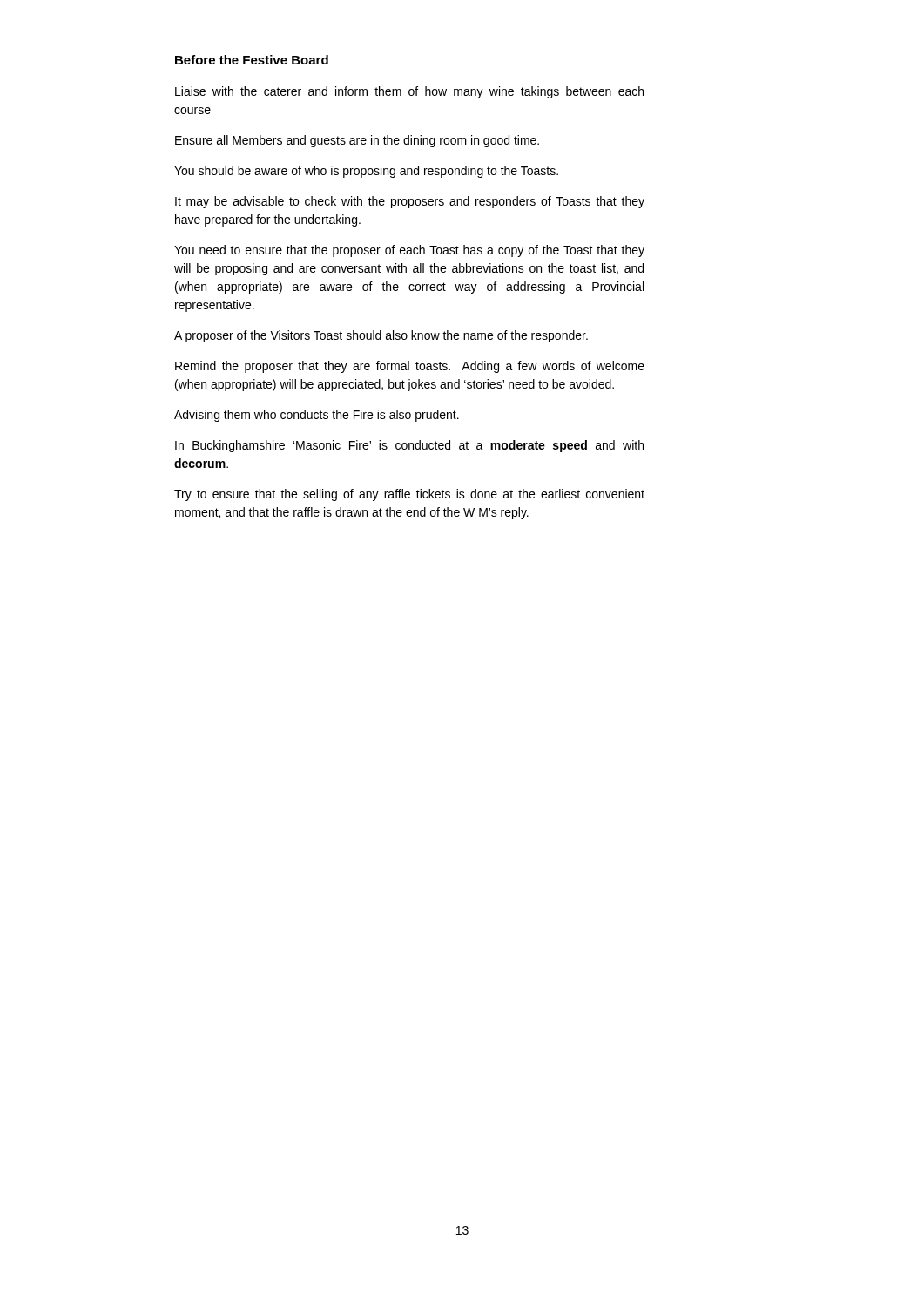
Task: Click the passage that begins "In Buckinghamshire ‘Masonic Fire’ is conducted at a"
Action: [x=409, y=454]
